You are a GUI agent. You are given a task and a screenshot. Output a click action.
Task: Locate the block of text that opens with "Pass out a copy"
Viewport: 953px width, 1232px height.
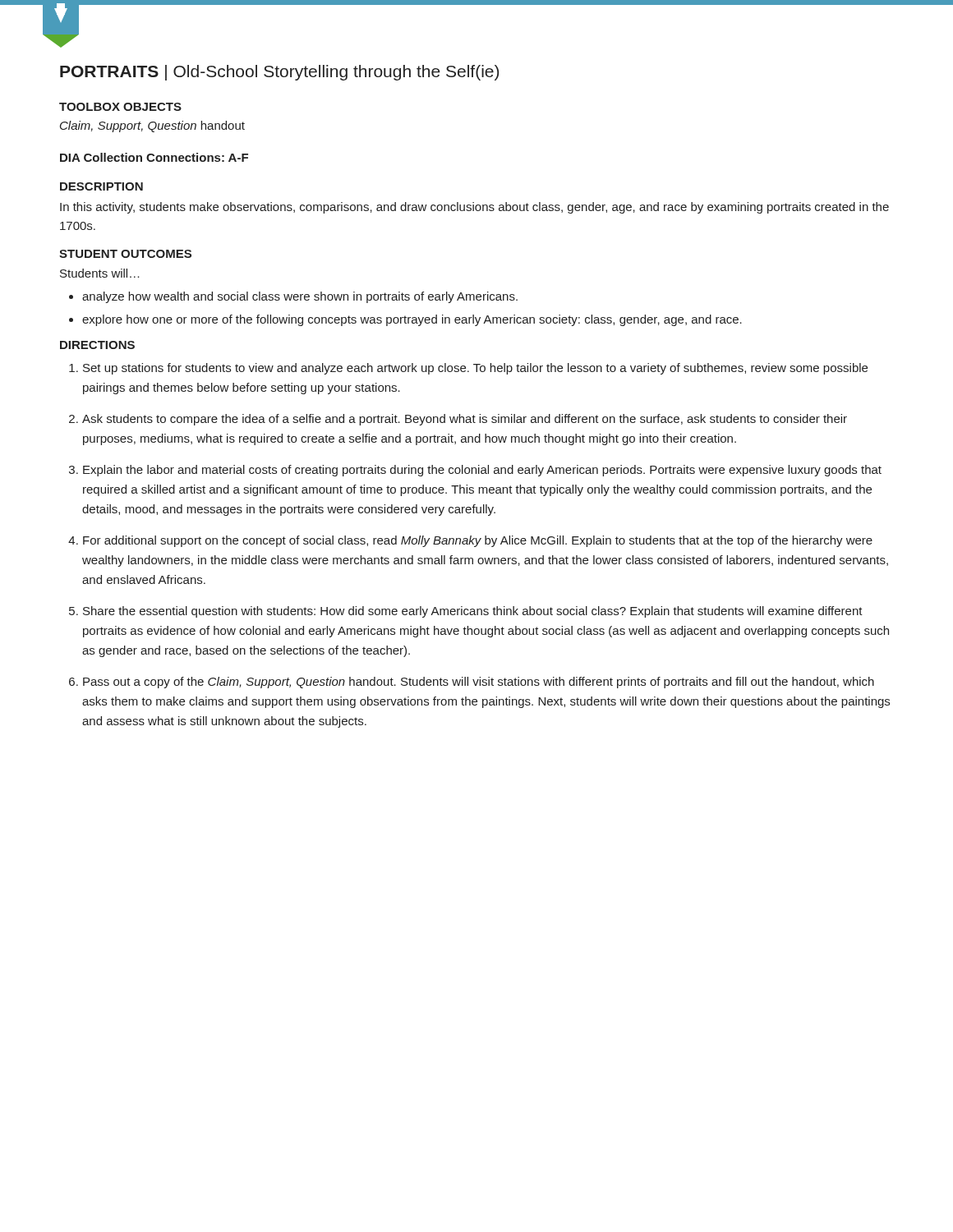coord(486,701)
